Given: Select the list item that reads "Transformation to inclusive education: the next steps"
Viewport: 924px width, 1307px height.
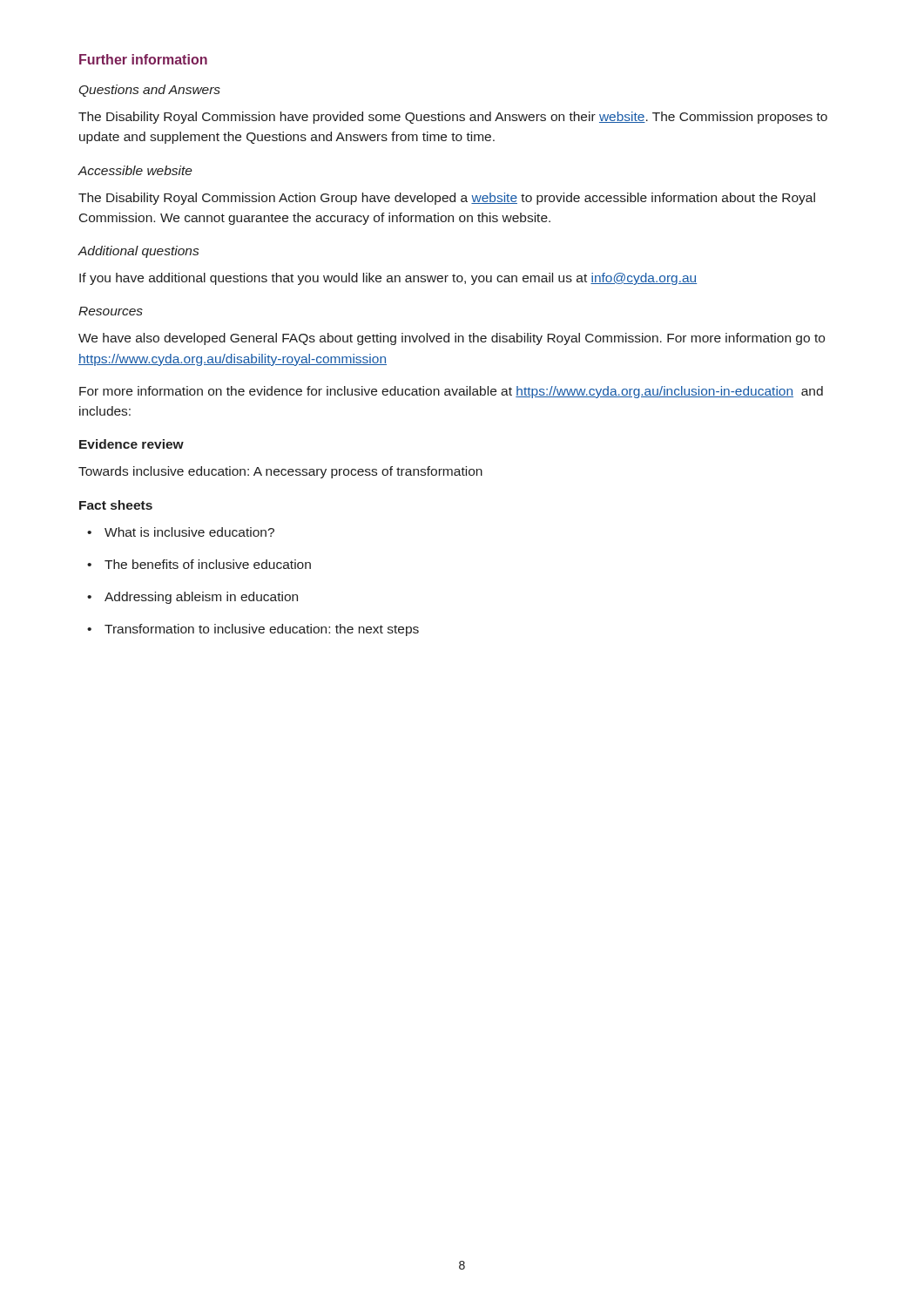Looking at the screenshot, I should coord(262,629).
